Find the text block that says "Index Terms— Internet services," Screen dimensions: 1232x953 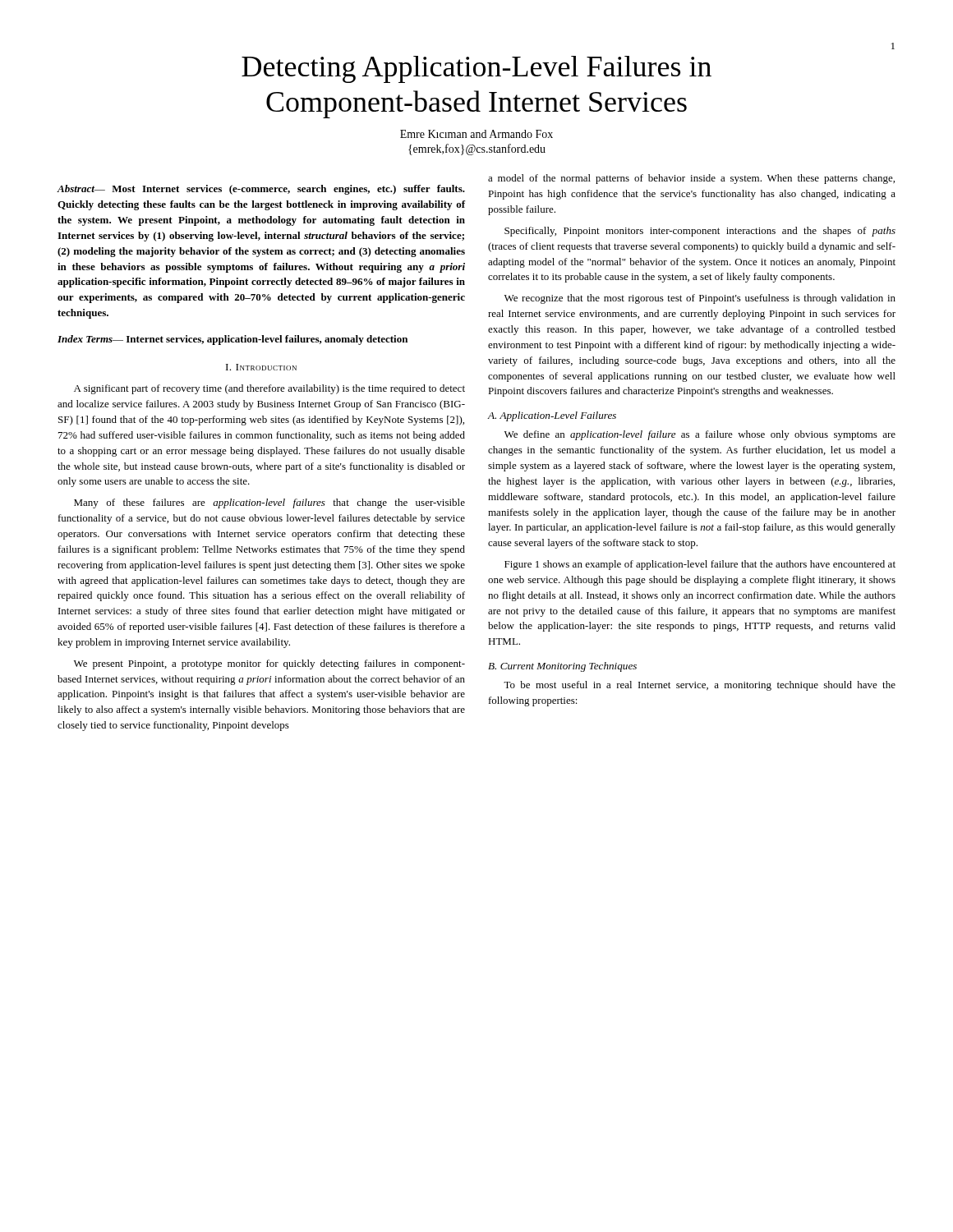pos(233,339)
